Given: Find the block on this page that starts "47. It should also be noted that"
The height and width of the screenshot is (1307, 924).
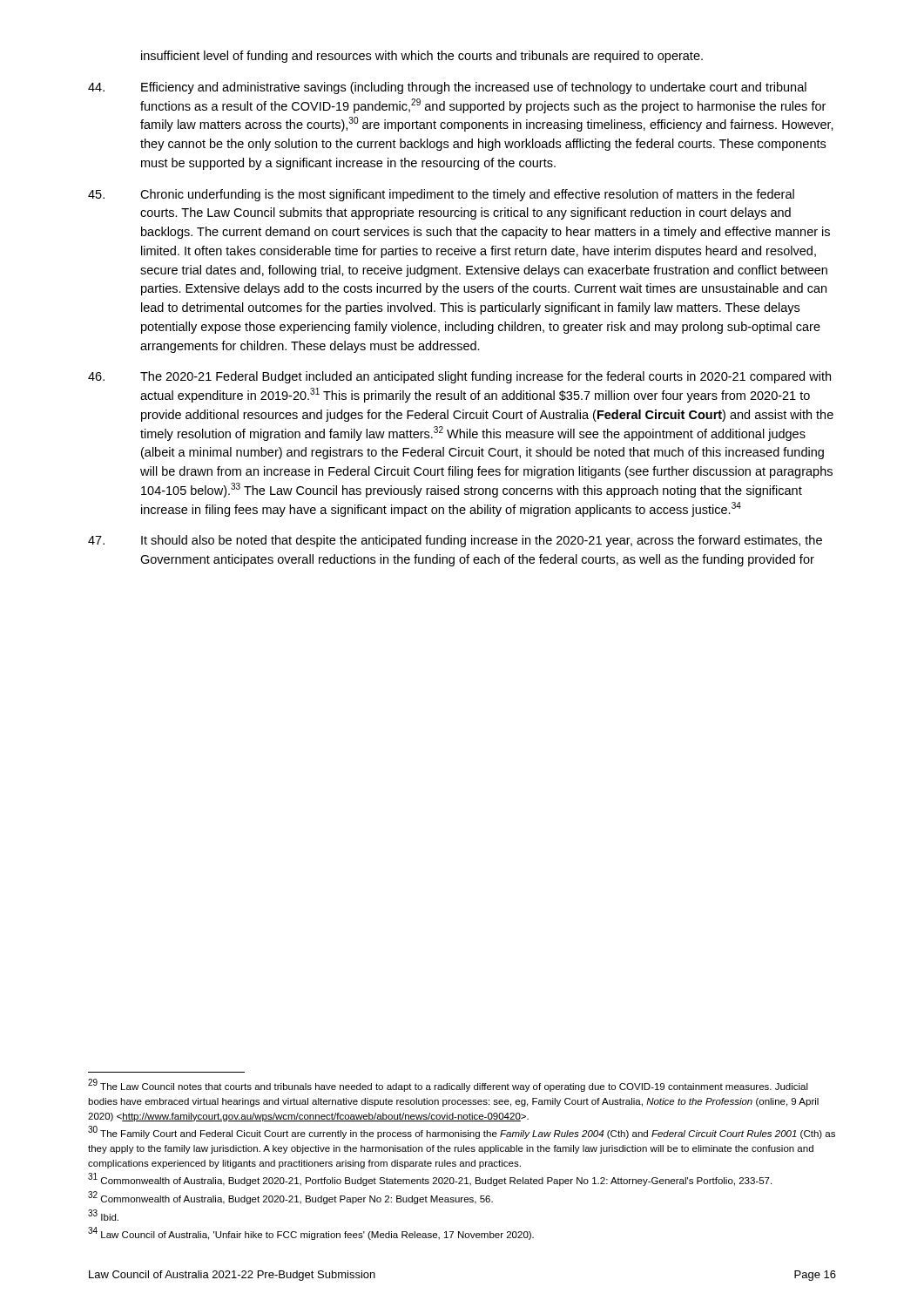Looking at the screenshot, I should 462,551.
